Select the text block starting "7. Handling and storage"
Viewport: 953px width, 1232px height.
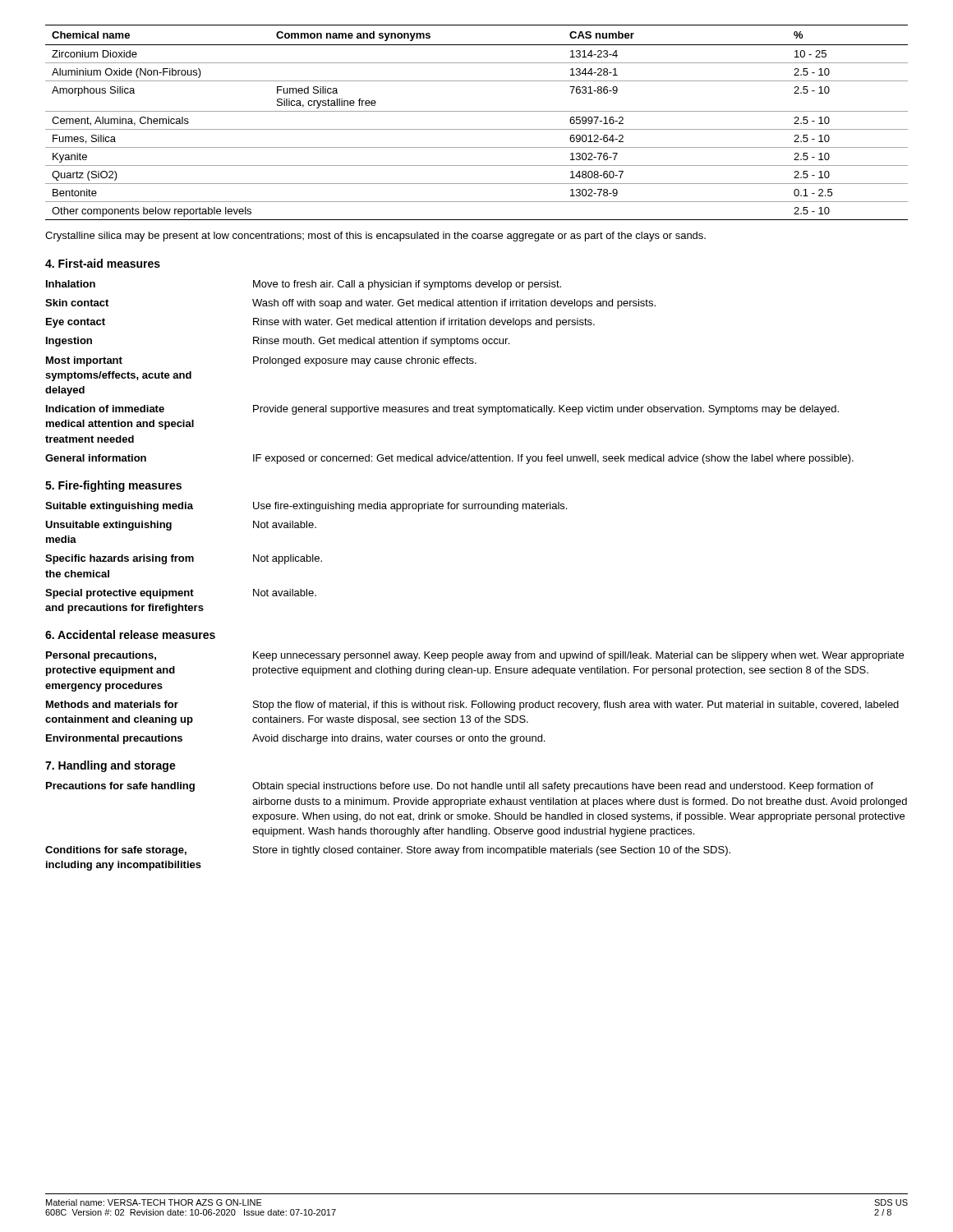point(110,766)
